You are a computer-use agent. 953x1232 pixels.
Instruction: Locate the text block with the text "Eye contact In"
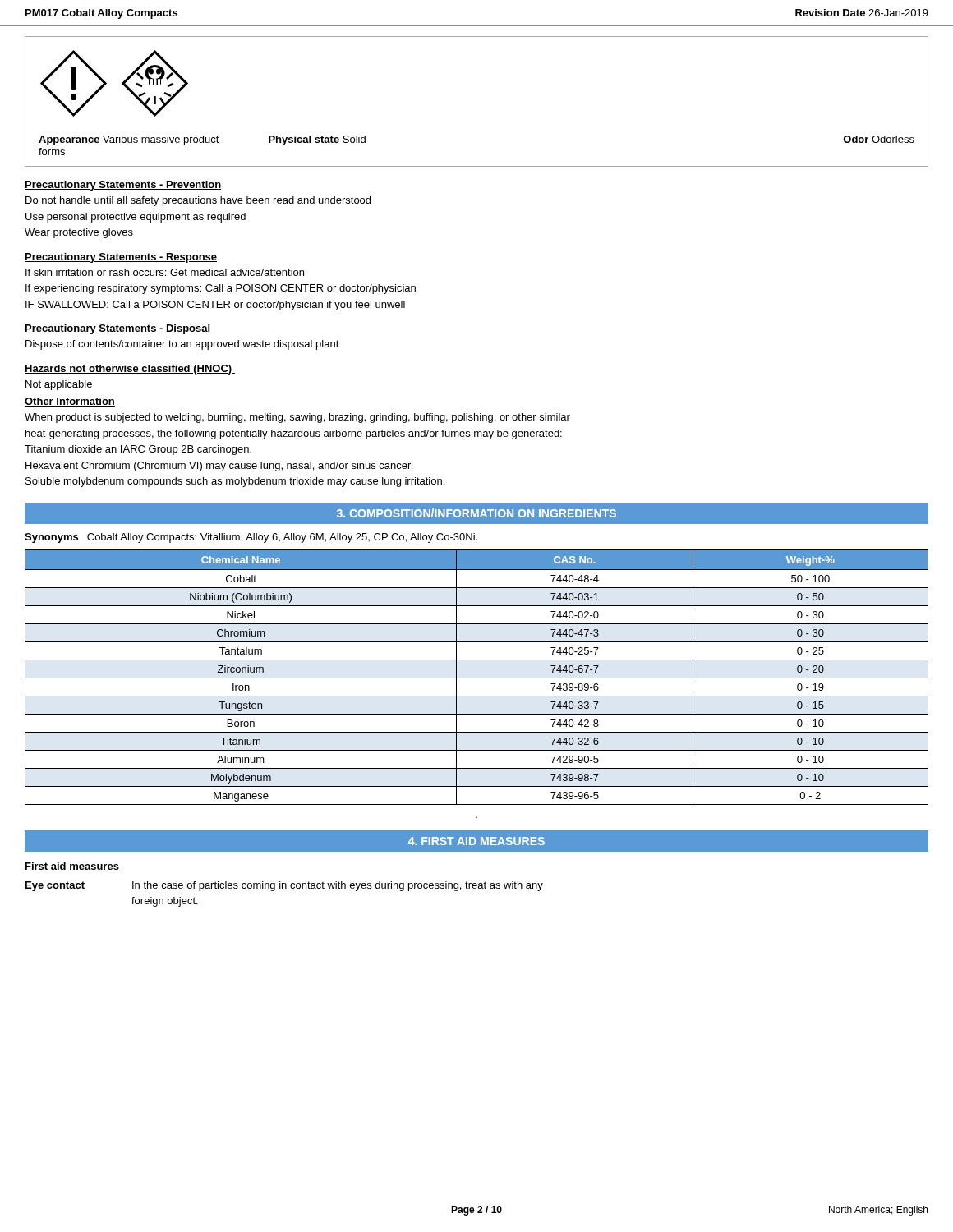[284, 893]
